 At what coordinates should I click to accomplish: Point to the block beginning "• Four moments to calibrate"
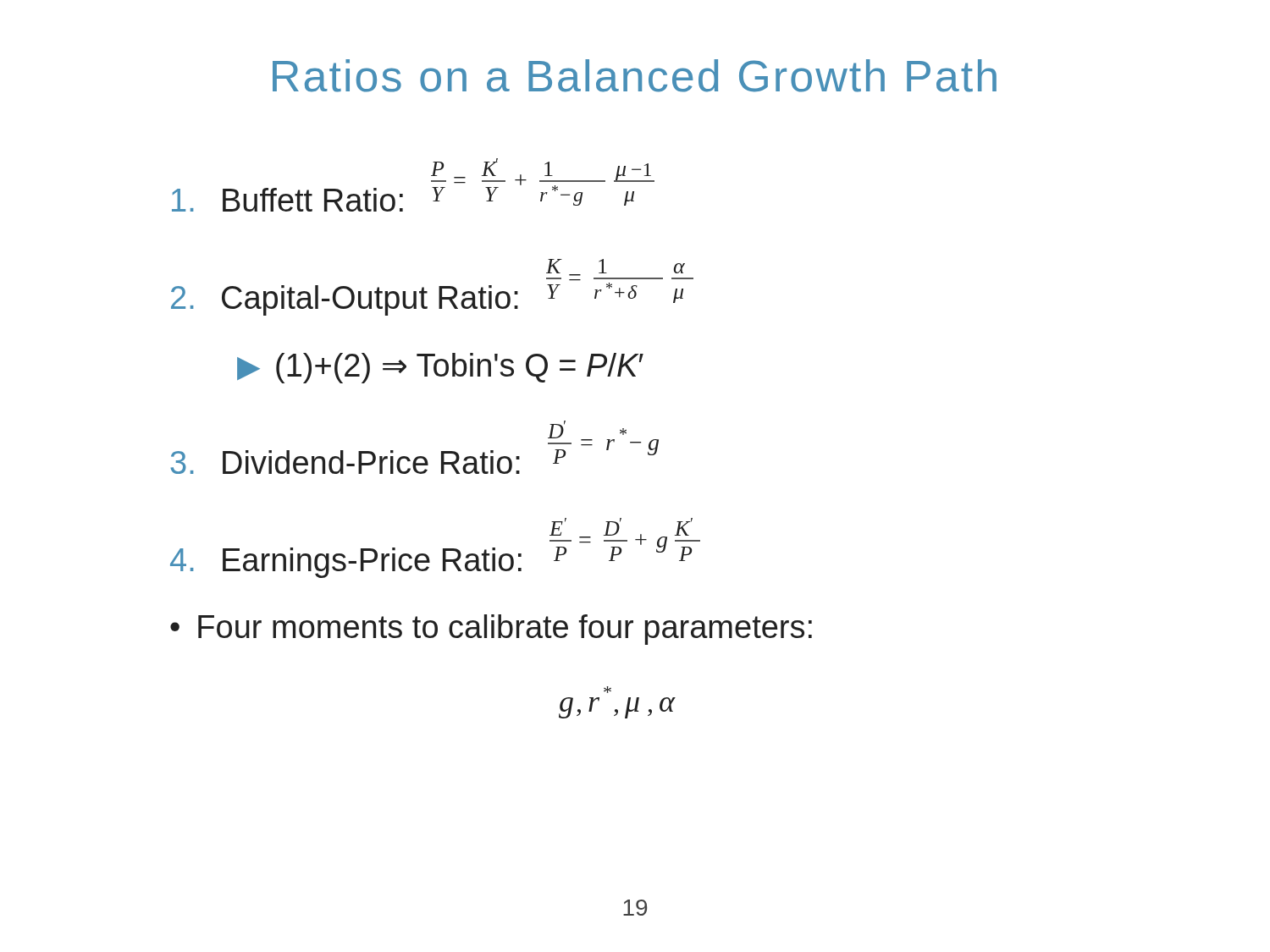pyautogui.click(x=492, y=627)
